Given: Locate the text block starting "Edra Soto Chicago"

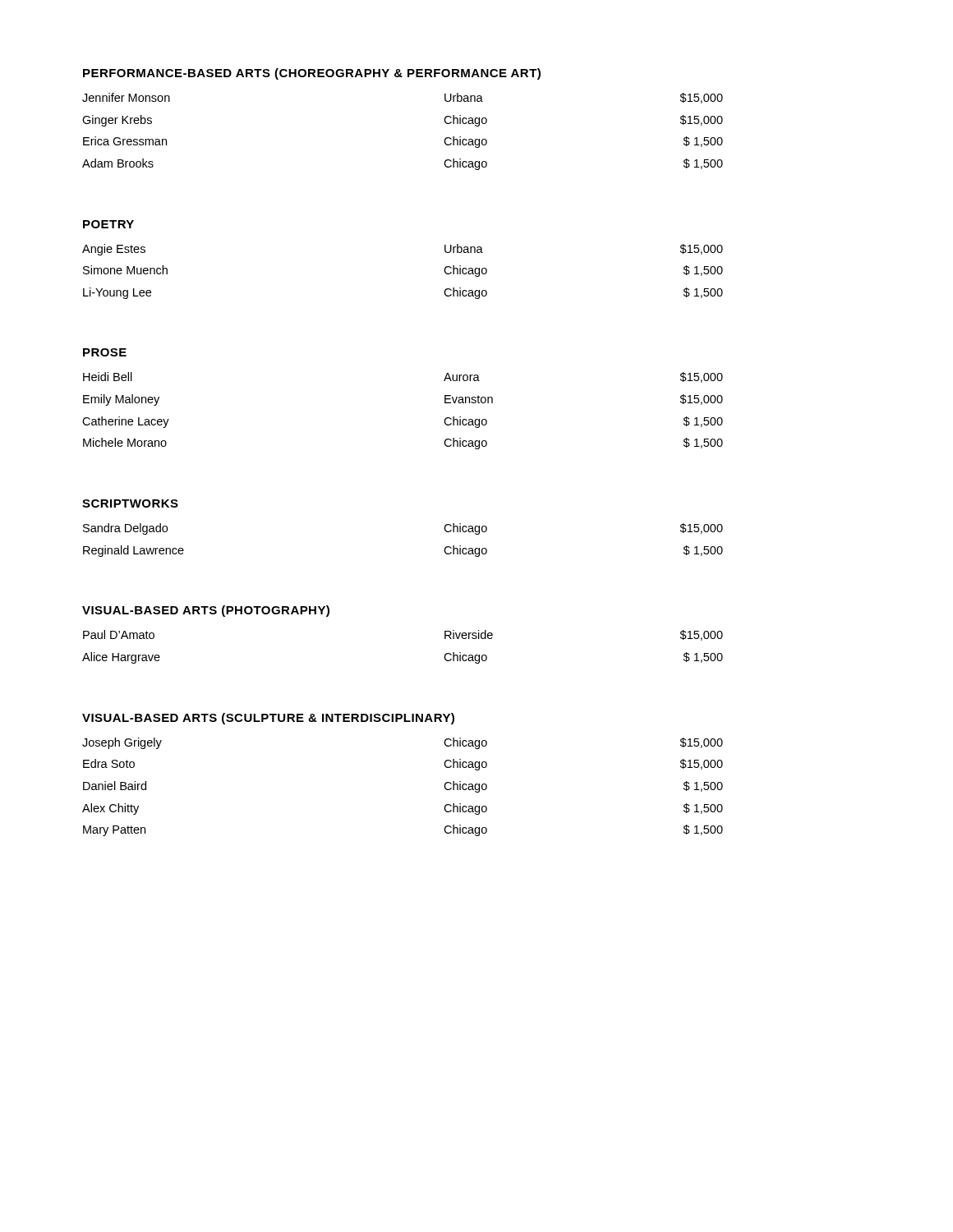Looking at the screenshot, I should click(115, 764).
